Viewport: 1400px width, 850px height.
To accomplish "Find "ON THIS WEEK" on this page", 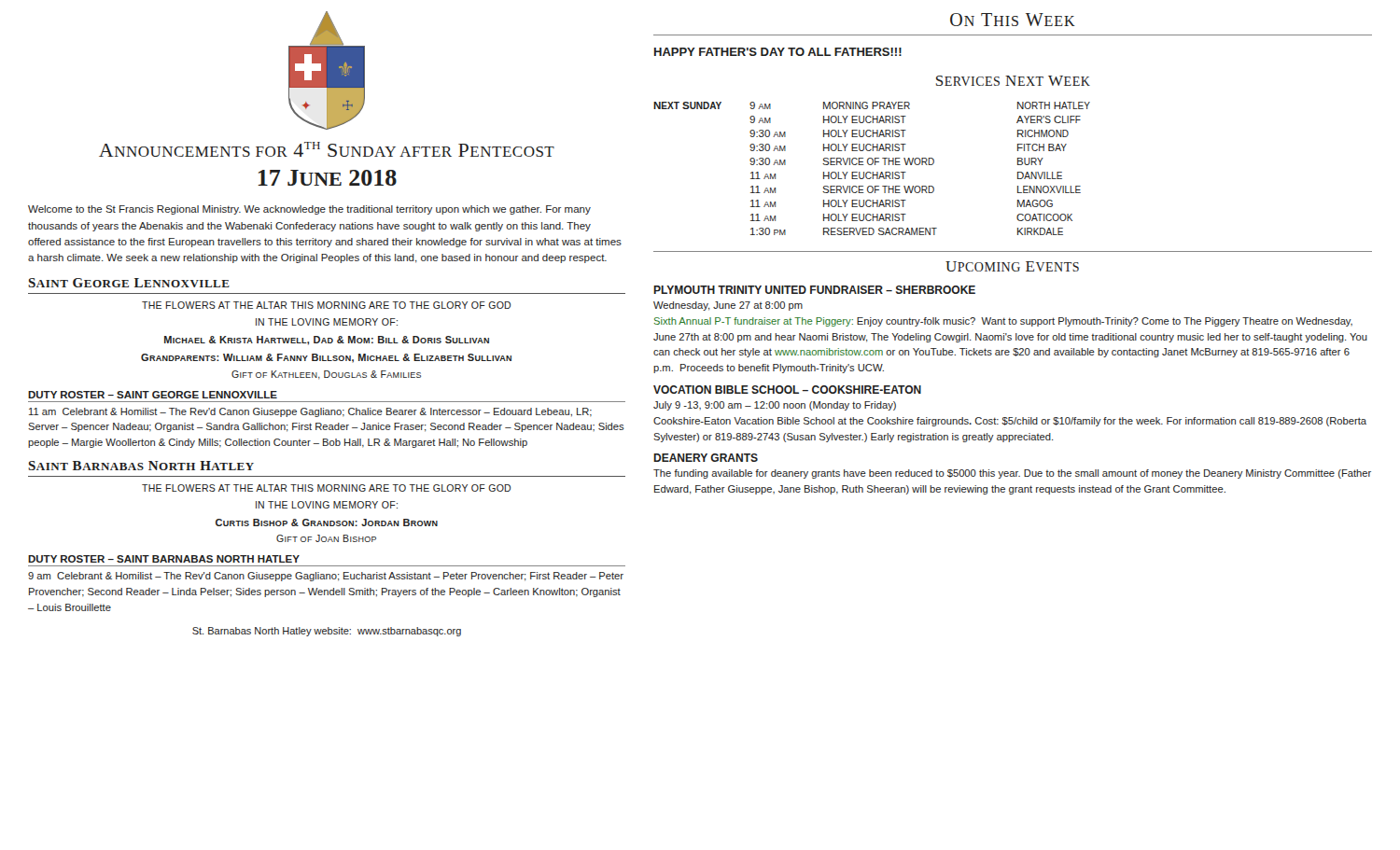I will (1013, 20).
